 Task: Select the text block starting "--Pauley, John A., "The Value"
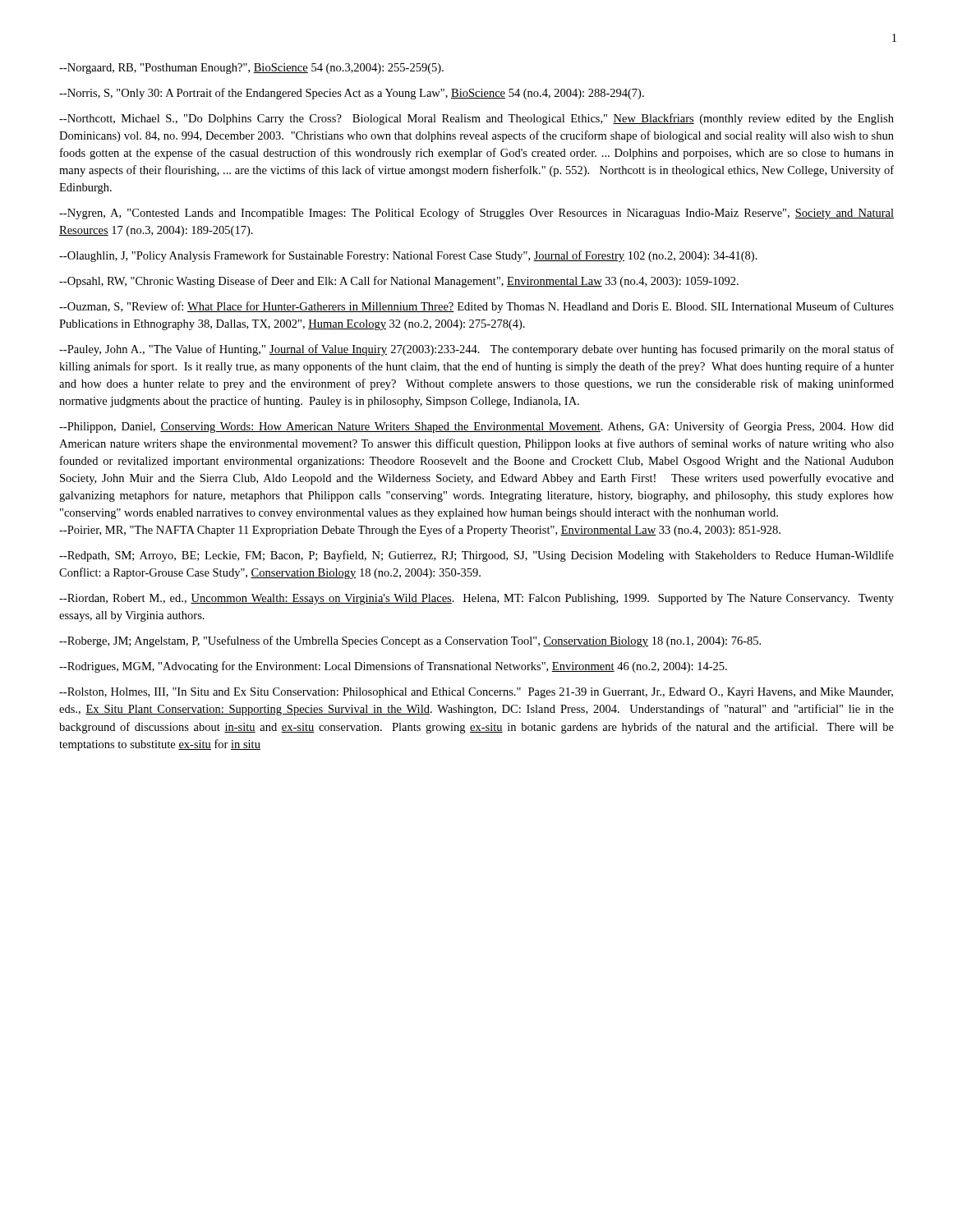click(x=476, y=375)
